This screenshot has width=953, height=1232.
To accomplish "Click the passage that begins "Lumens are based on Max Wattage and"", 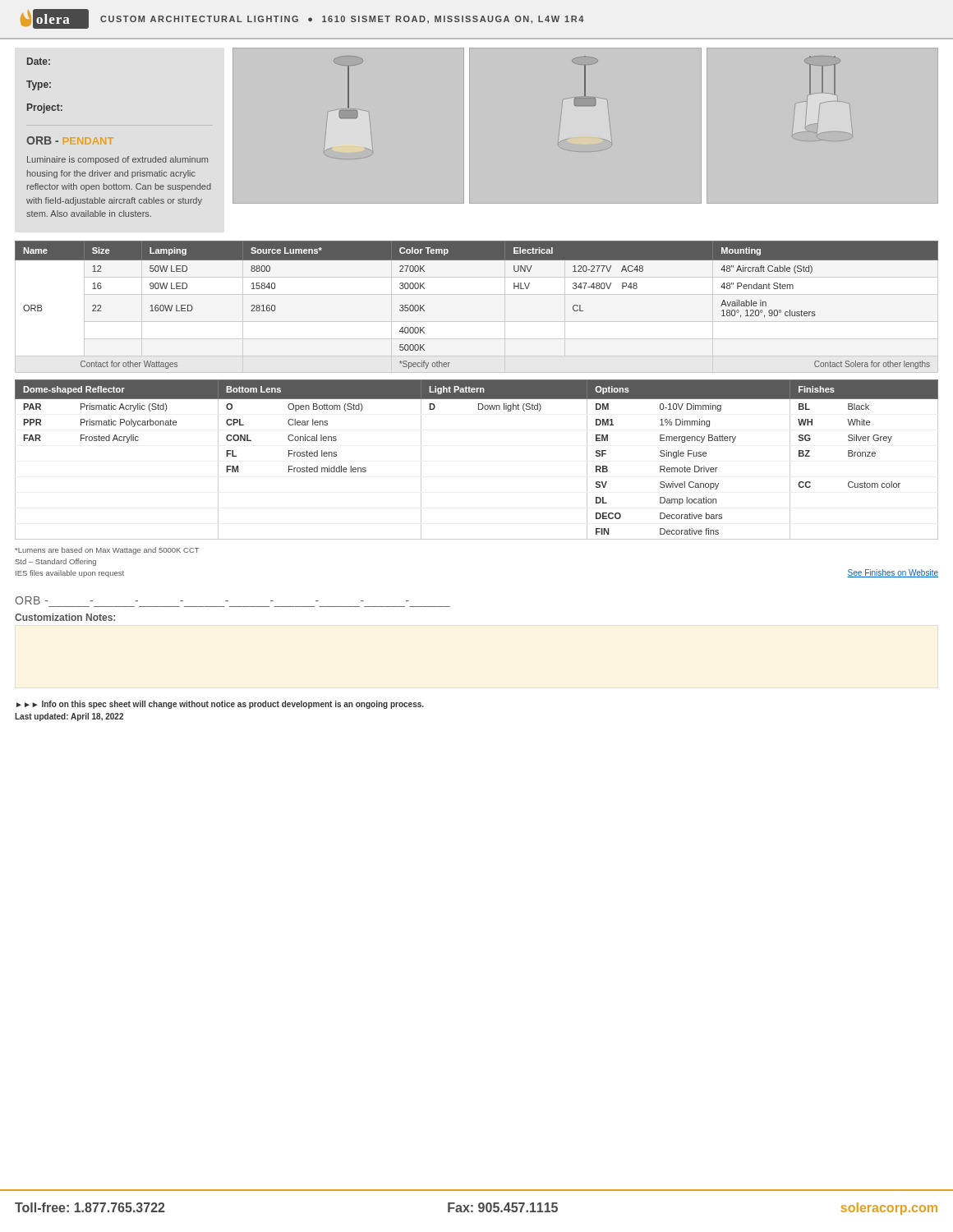I will point(107,561).
